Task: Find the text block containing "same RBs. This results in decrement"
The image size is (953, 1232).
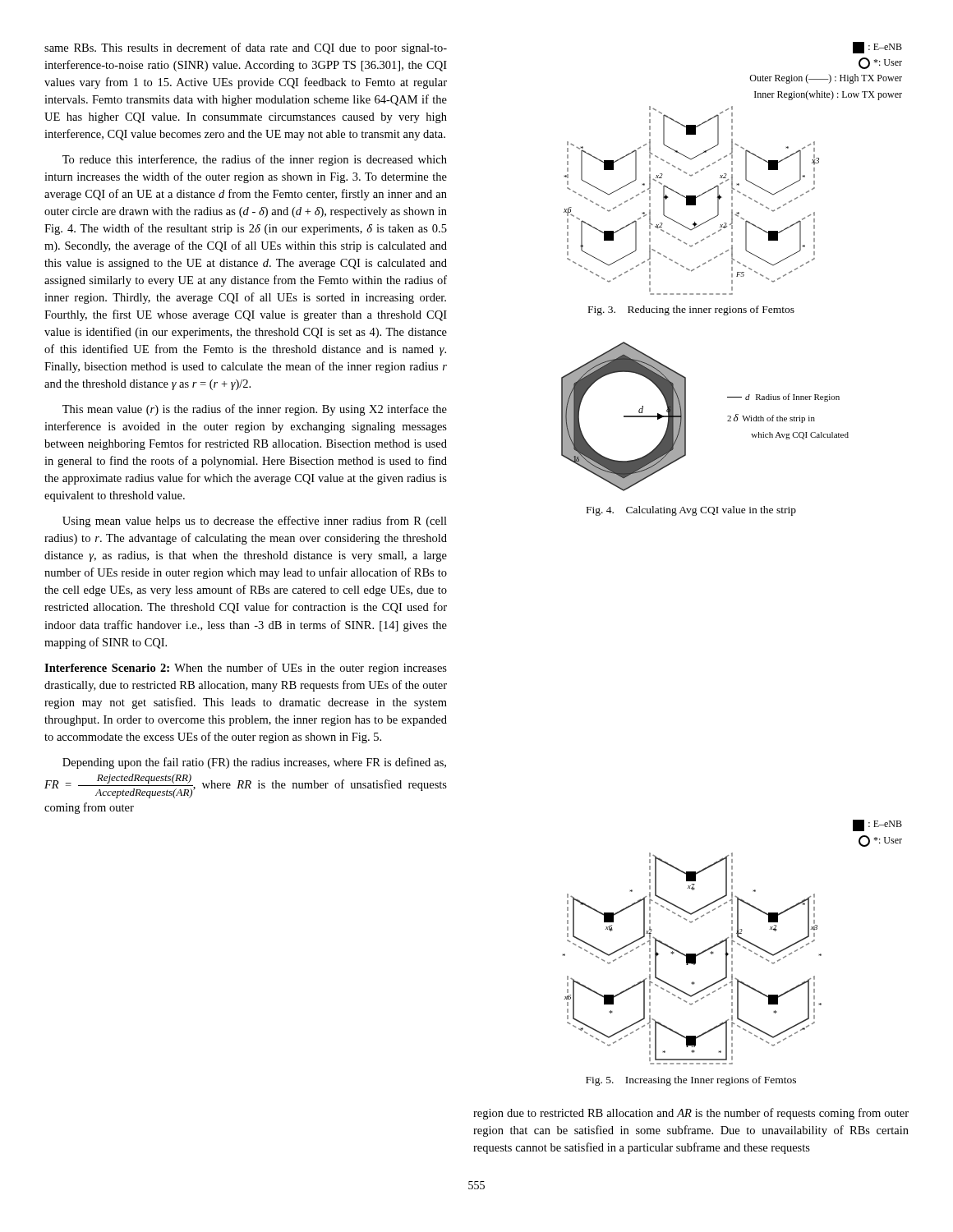Action: pos(246,91)
